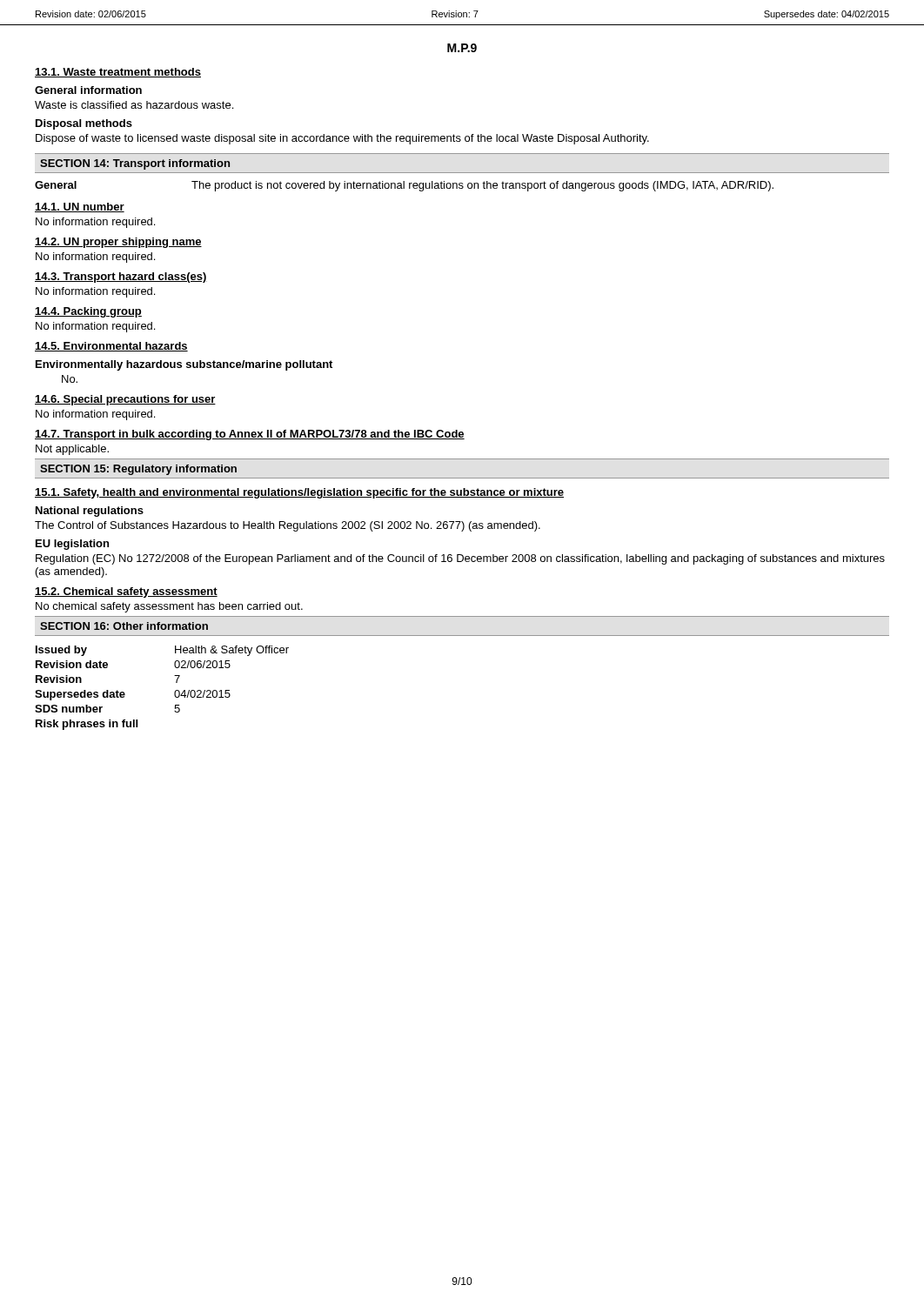Viewport: 924px width, 1305px height.
Task: Click on the text containing "Disposal methods"
Action: pyautogui.click(x=84, y=123)
